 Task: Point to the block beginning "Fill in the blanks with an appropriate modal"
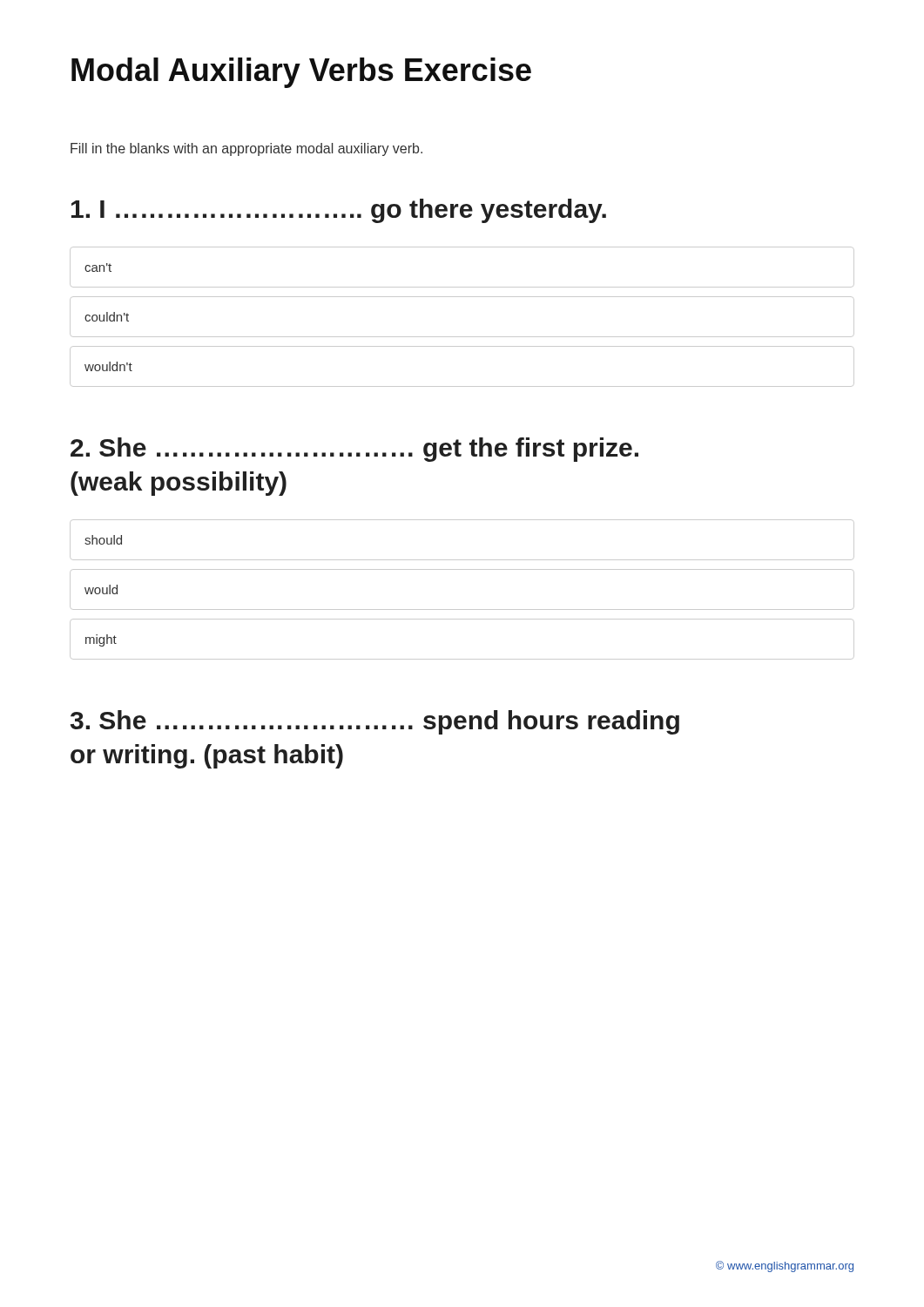[x=247, y=149]
